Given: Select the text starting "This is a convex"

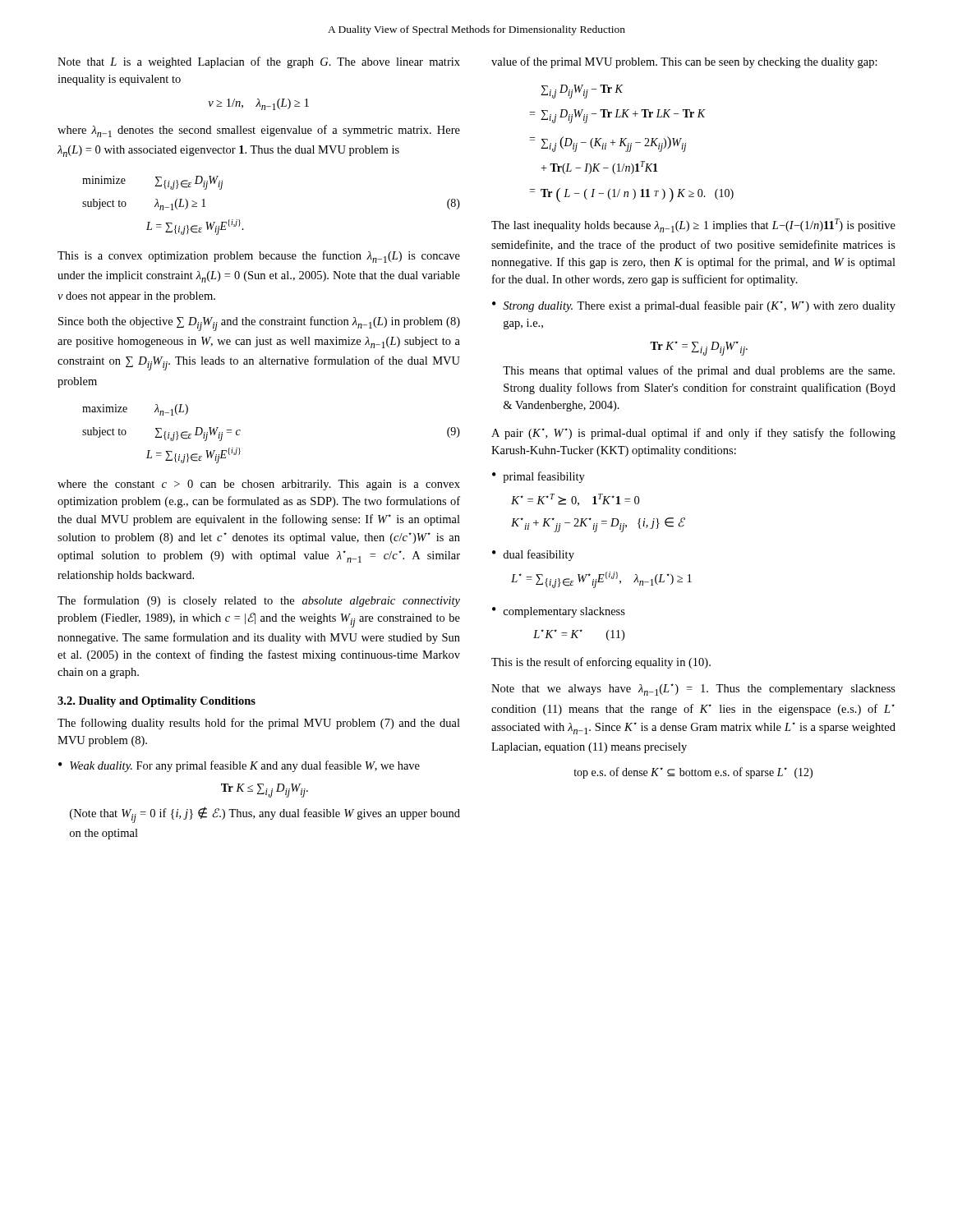Looking at the screenshot, I should 259,275.
